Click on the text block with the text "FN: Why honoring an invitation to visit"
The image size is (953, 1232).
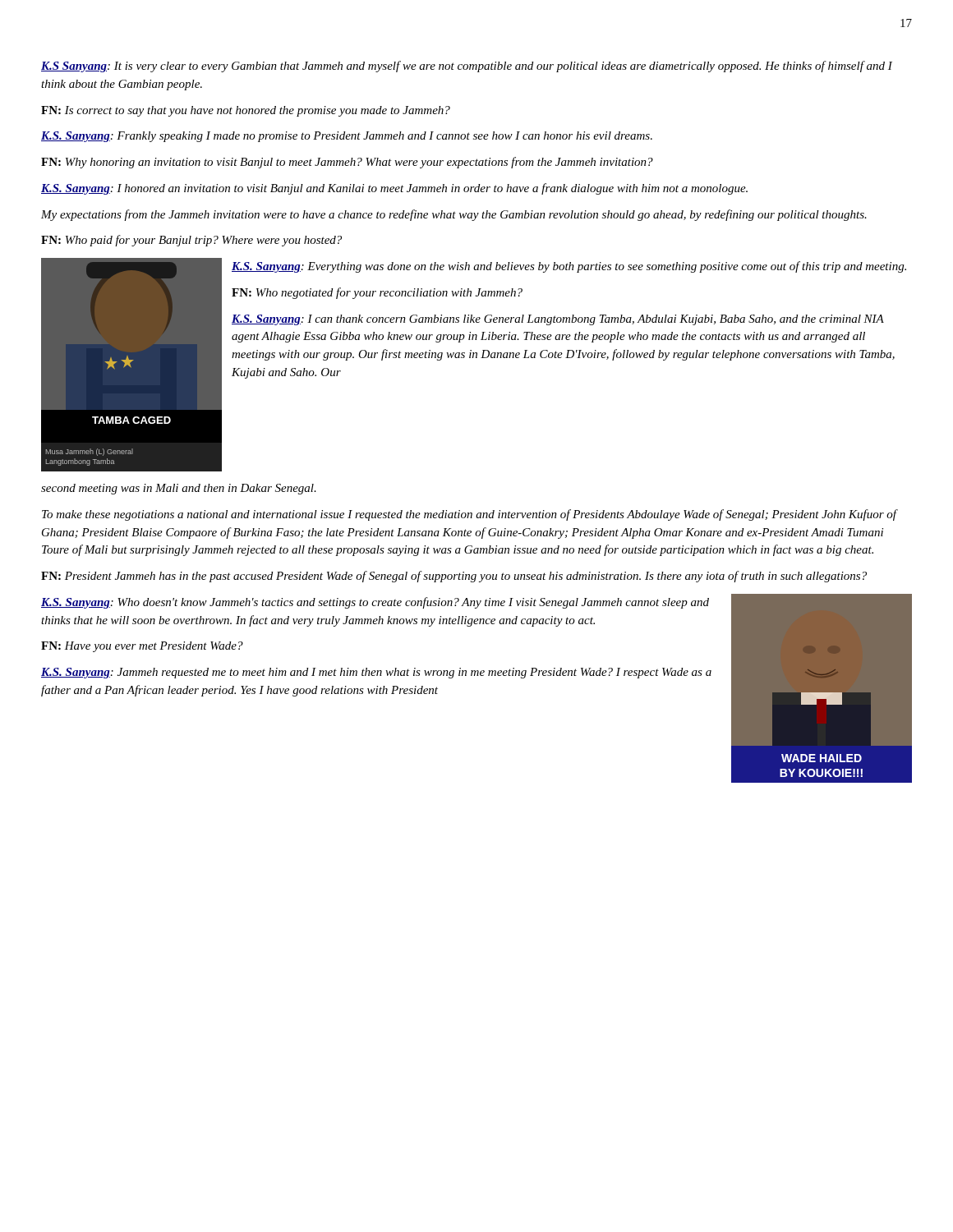347,162
